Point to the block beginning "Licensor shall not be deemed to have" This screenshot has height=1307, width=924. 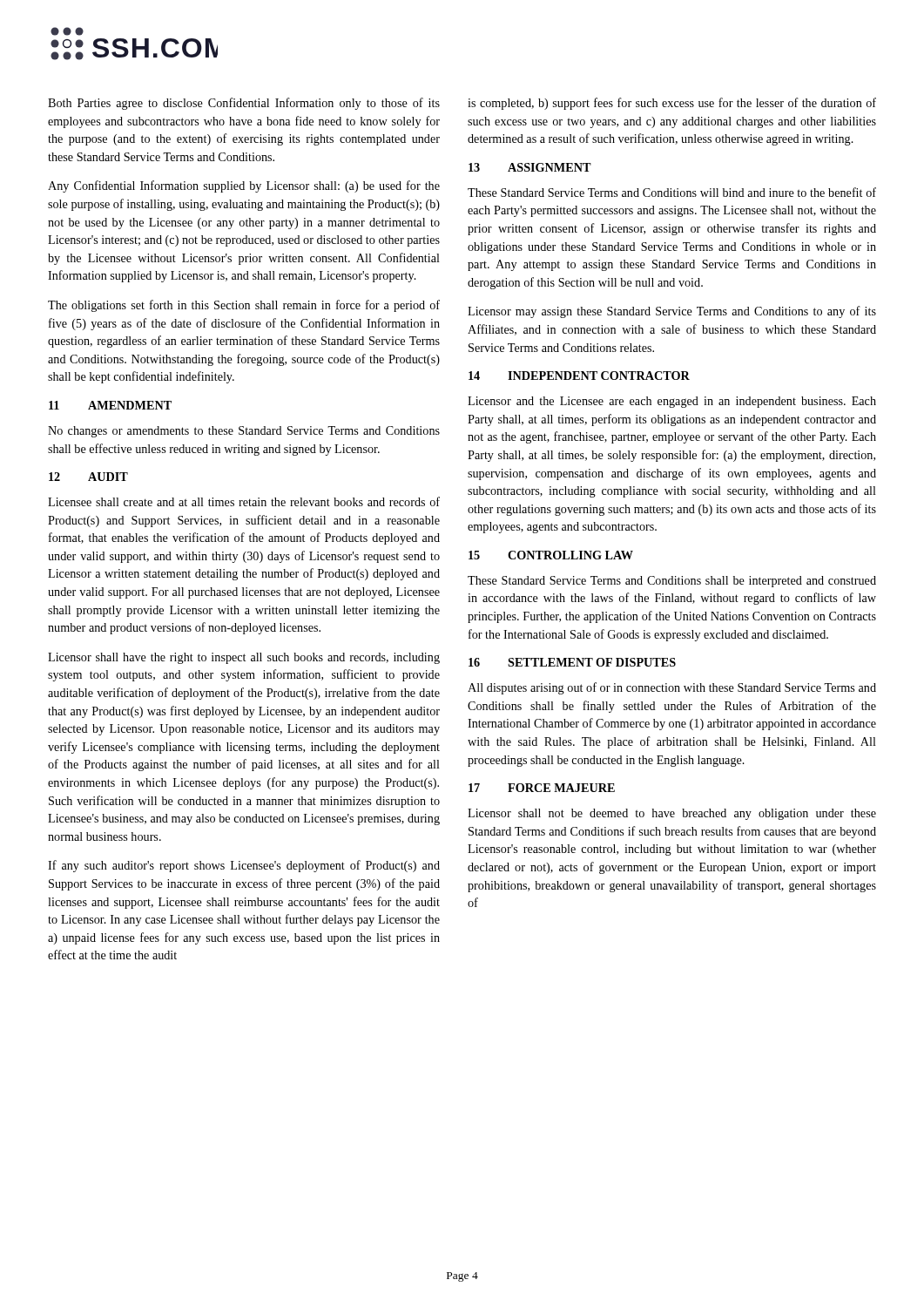[x=672, y=858]
